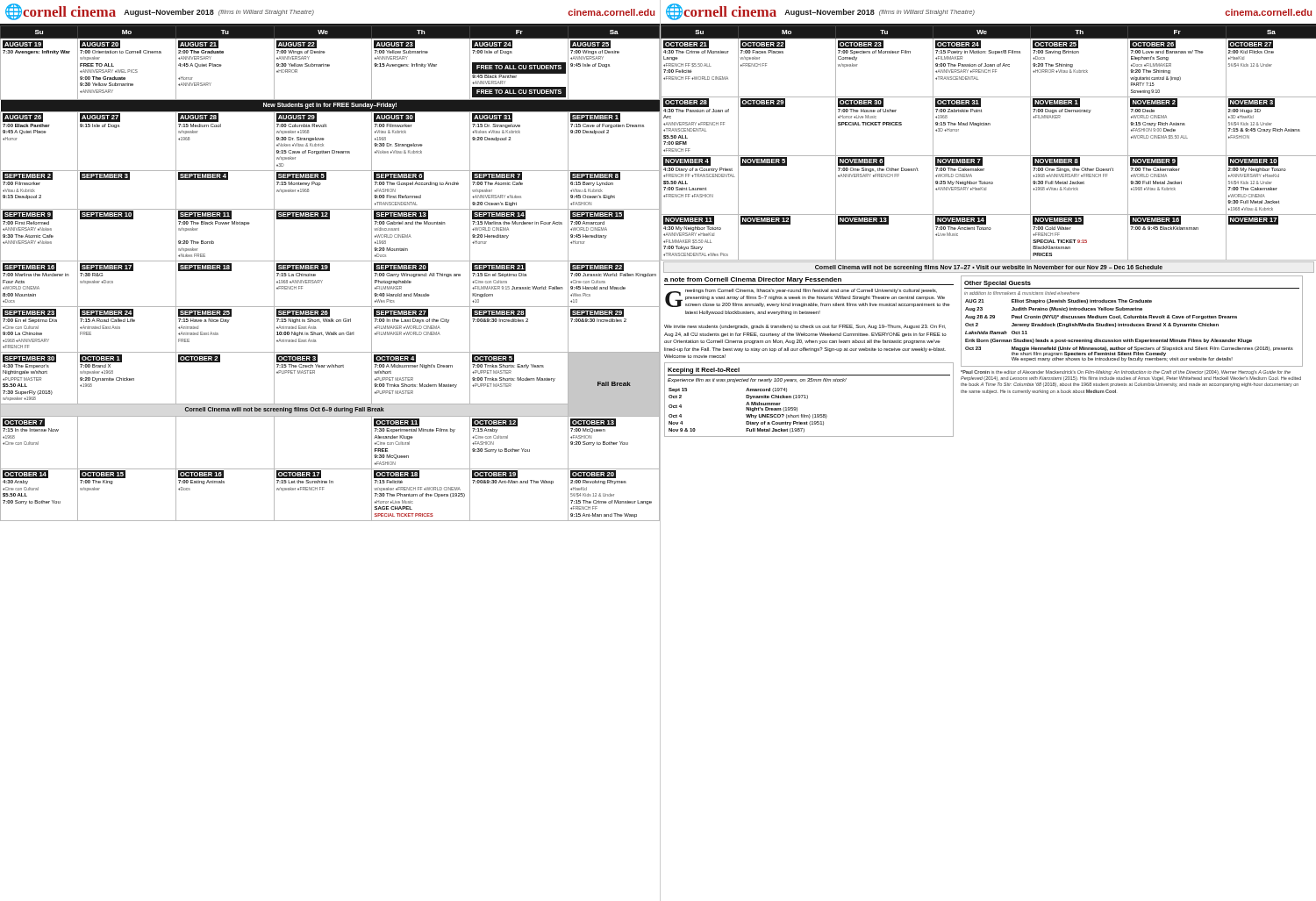Click on the text block containing "Greetings from Cornell Cinema, Ithaca's year-round film festival"
This screenshot has height=901, width=1316.
[807, 323]
